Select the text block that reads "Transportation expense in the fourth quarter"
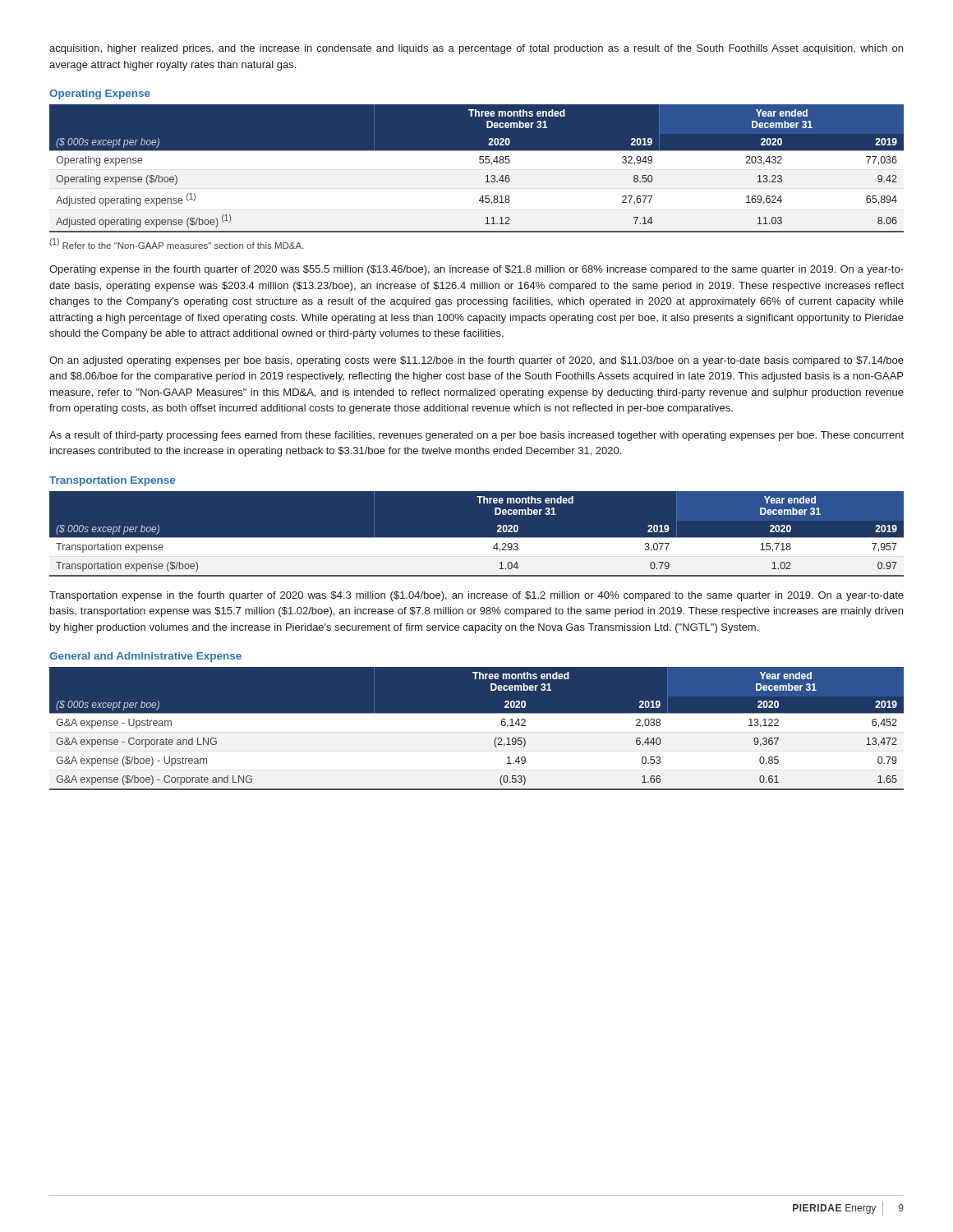Image resolution: width=953 pixels, height=1232 pixels. click(x=476, y=611)
